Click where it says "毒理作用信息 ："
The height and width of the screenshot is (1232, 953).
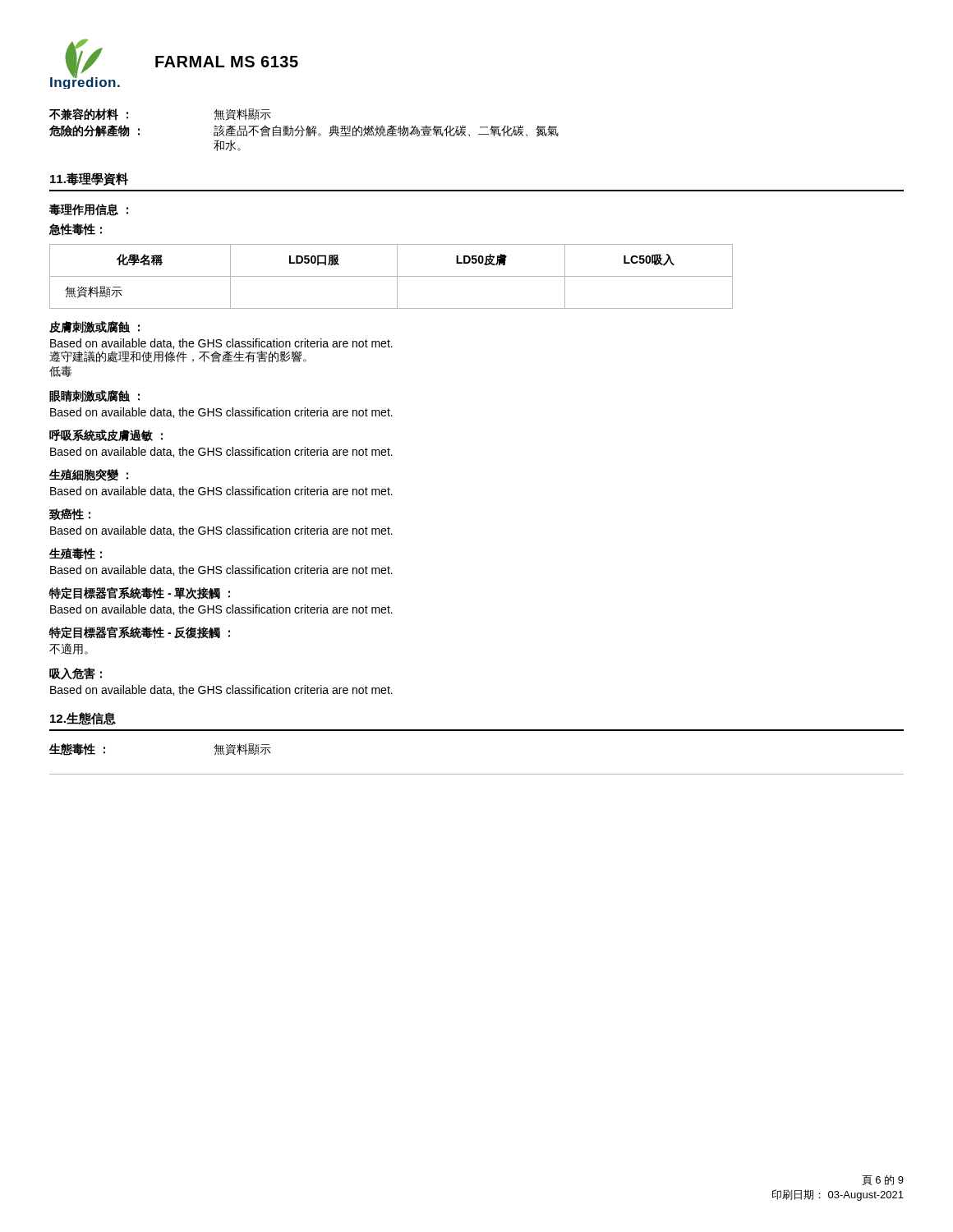[x=91, y=209]
